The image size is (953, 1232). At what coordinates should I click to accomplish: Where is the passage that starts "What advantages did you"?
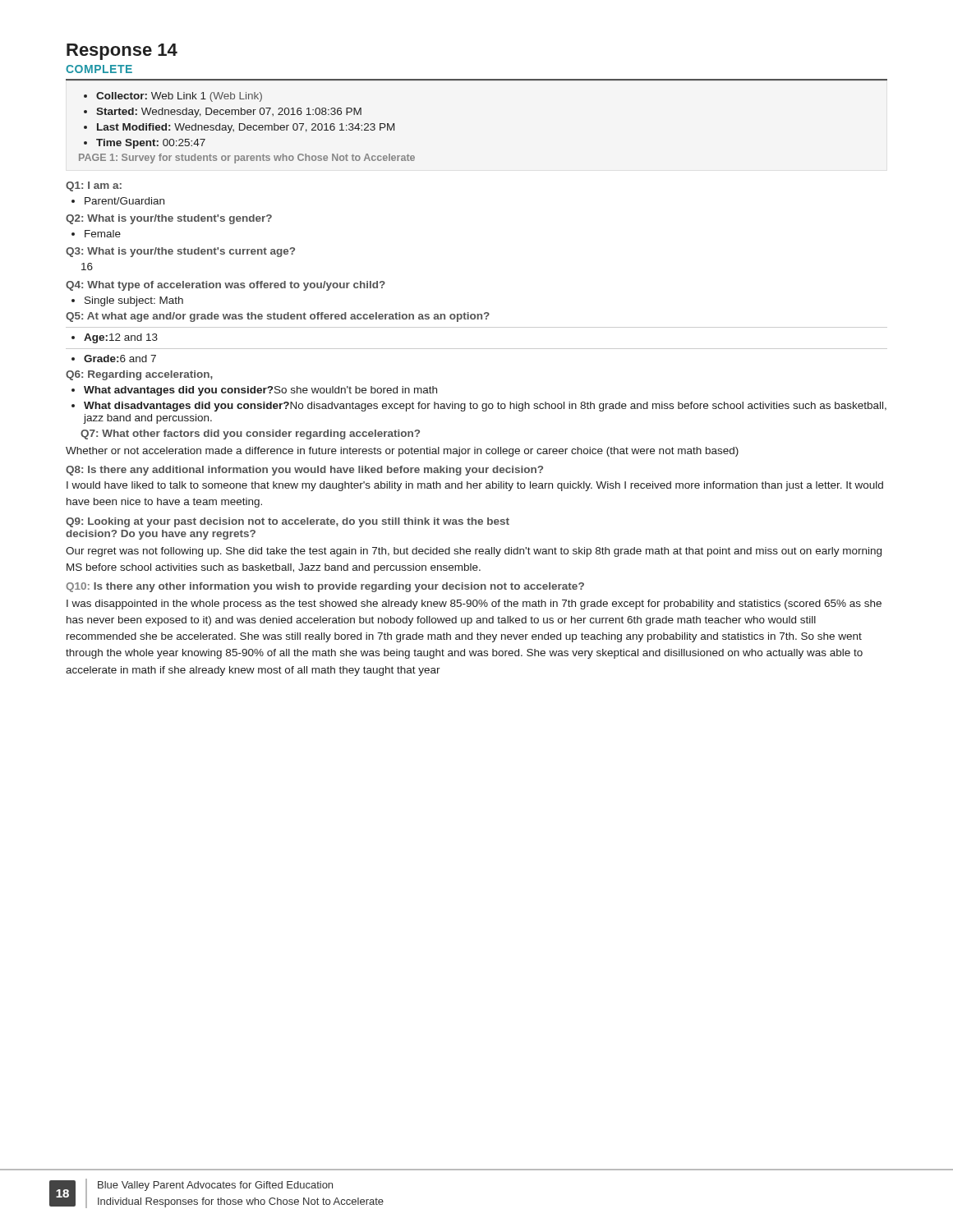(261, 390)
